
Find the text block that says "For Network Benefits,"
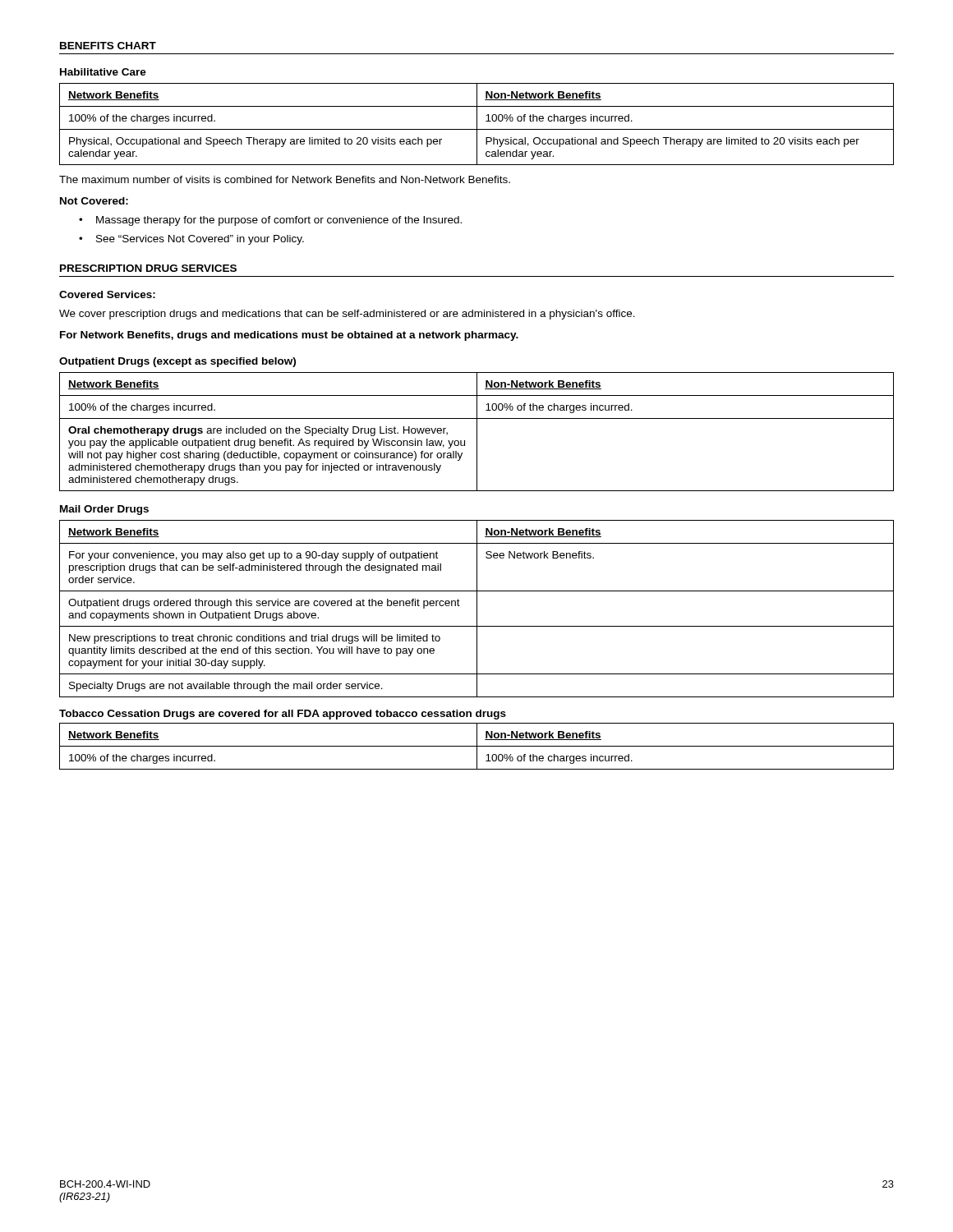[x=289, y=335]
